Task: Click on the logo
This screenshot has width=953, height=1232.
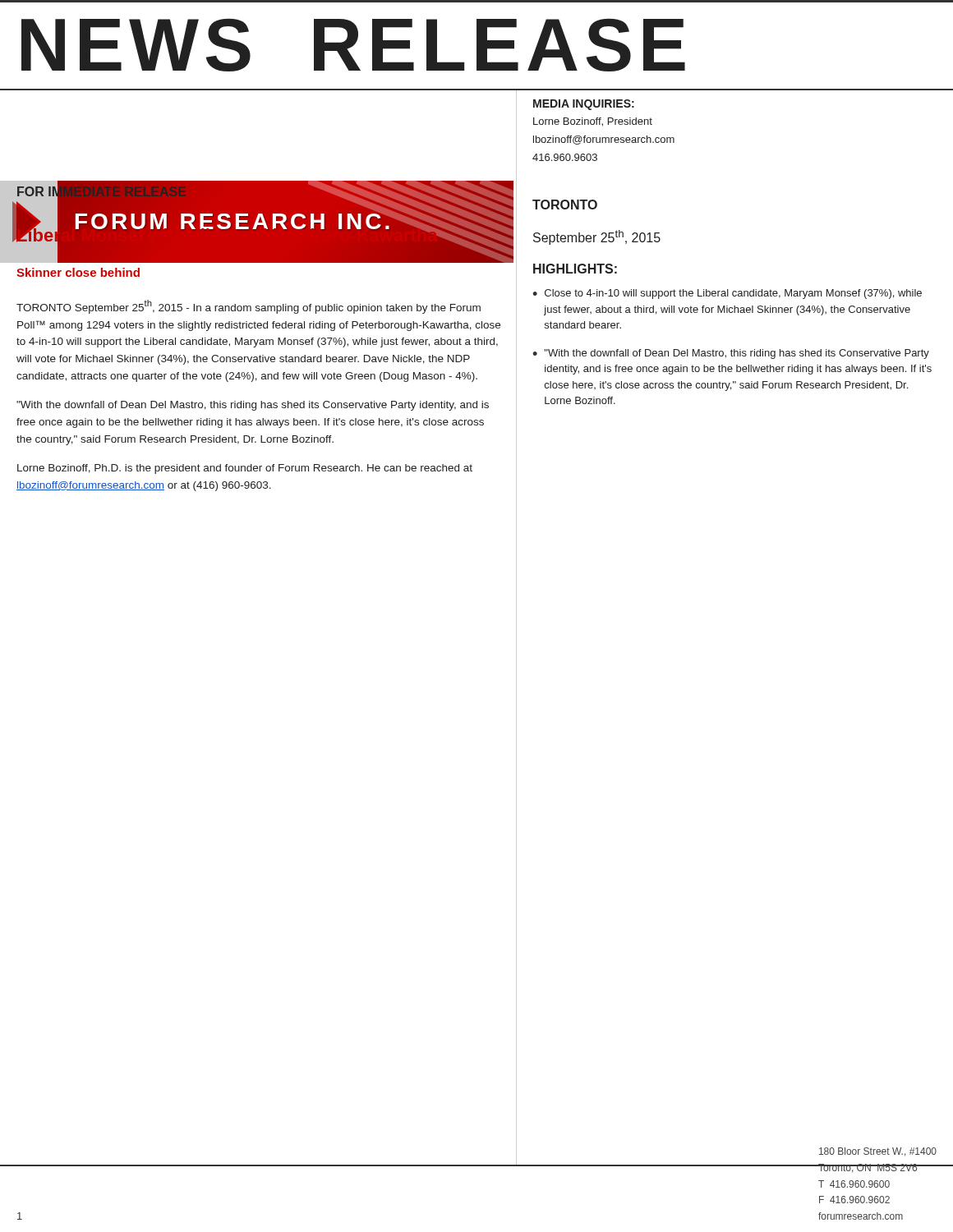Action: coord(257,131)
